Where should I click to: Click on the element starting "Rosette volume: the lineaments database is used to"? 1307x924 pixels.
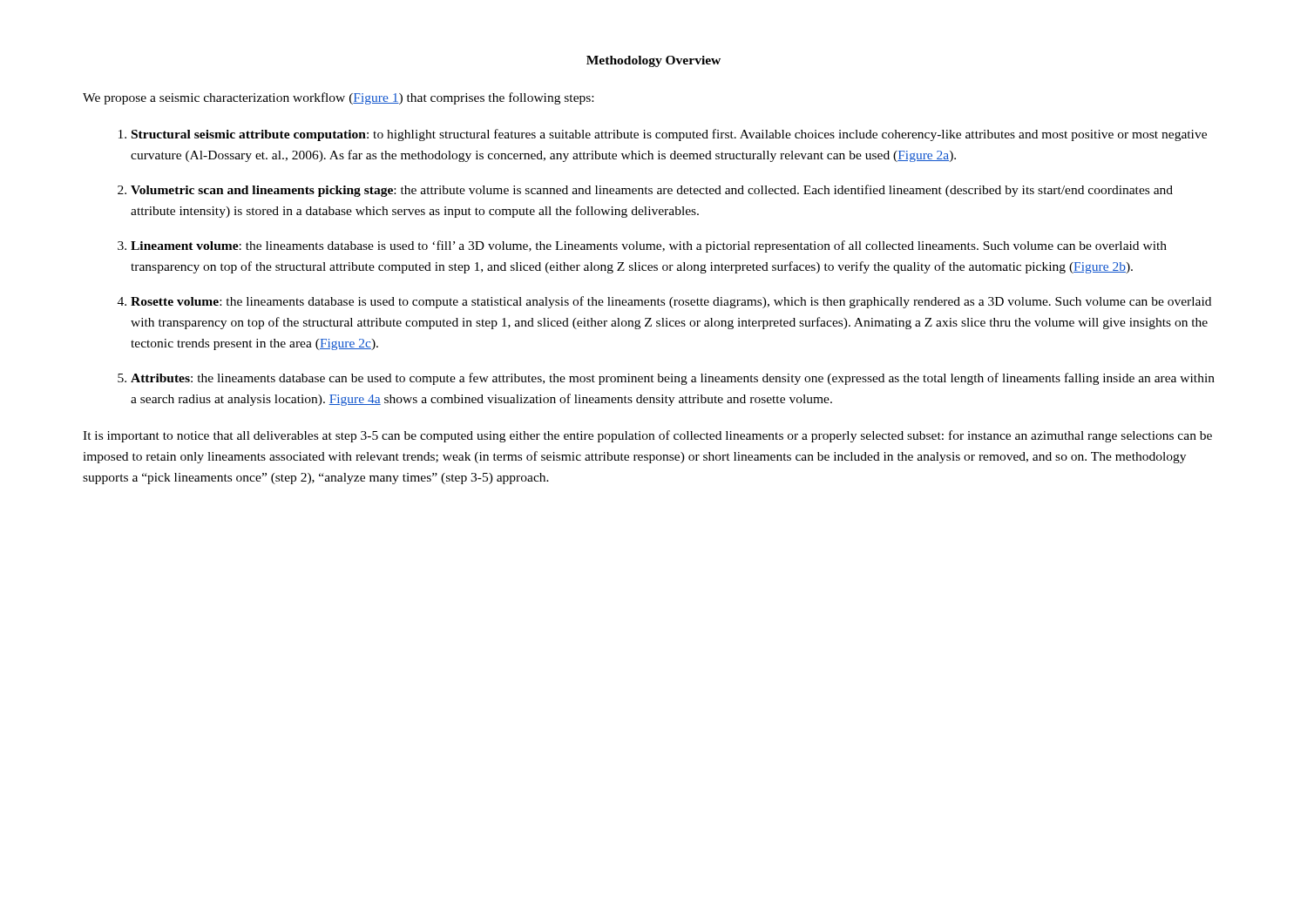[x=671, y=322]
